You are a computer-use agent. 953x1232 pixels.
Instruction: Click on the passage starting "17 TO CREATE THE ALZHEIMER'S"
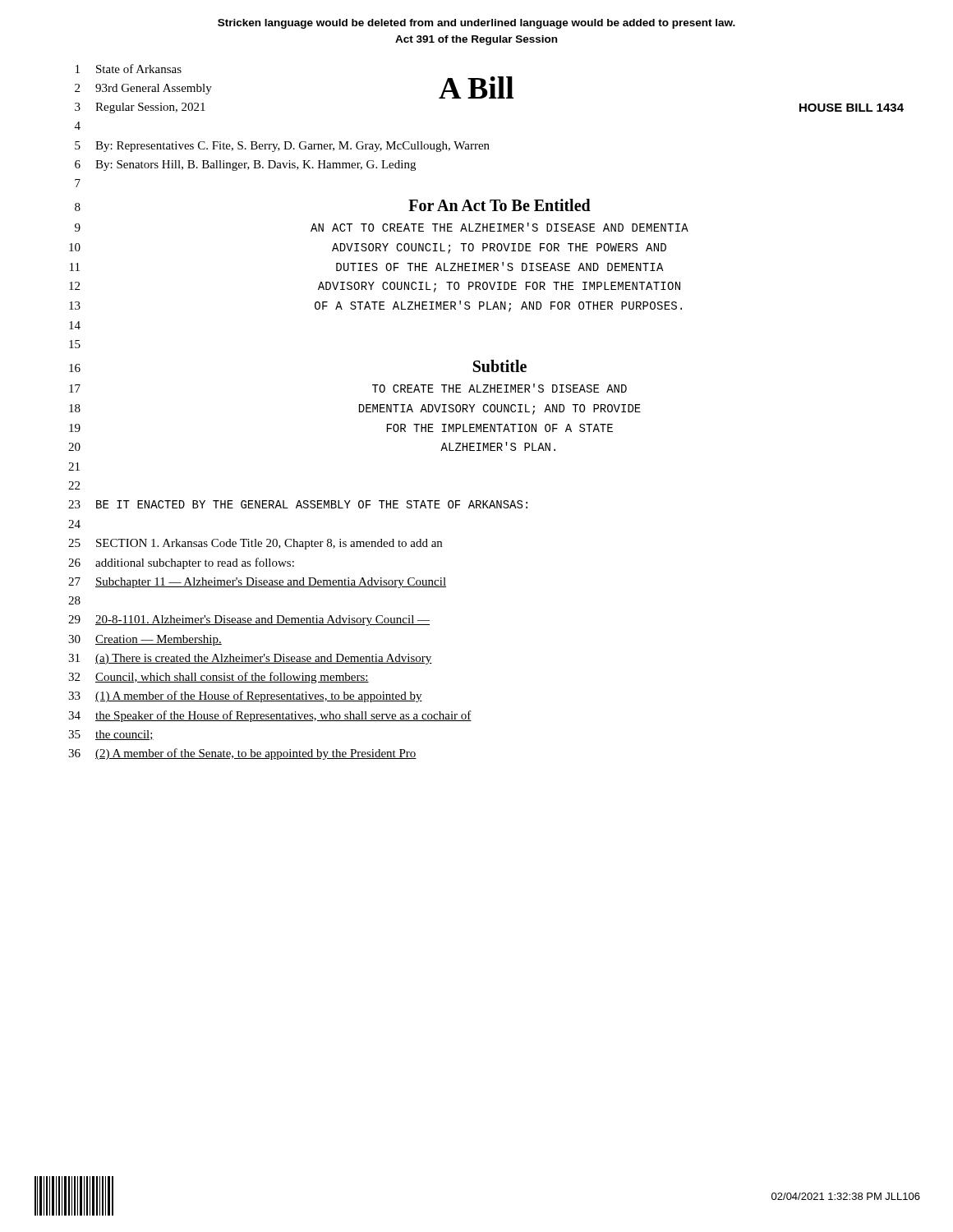point(476,419)
